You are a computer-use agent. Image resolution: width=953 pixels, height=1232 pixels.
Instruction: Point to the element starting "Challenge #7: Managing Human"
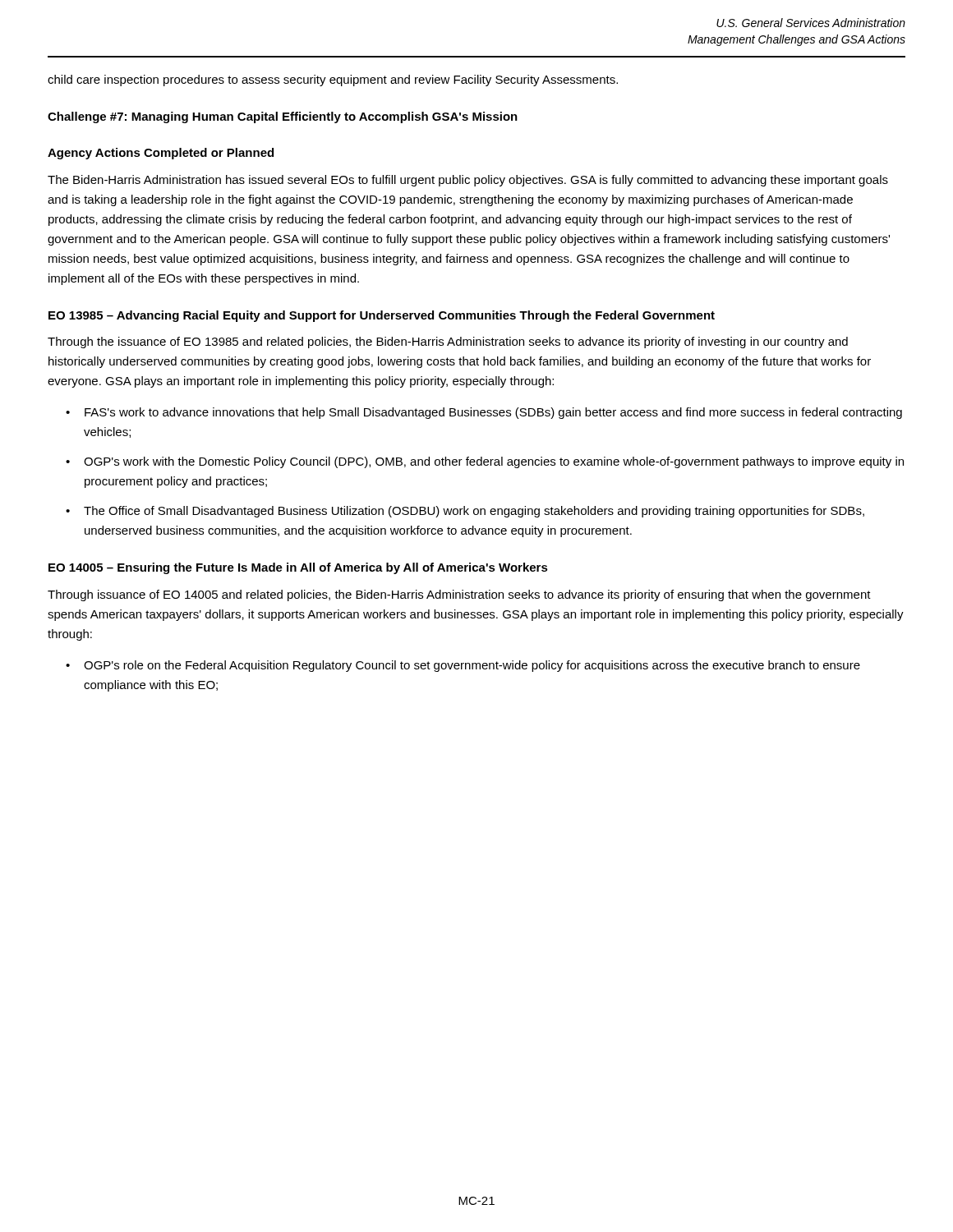(x=283, y=116)
